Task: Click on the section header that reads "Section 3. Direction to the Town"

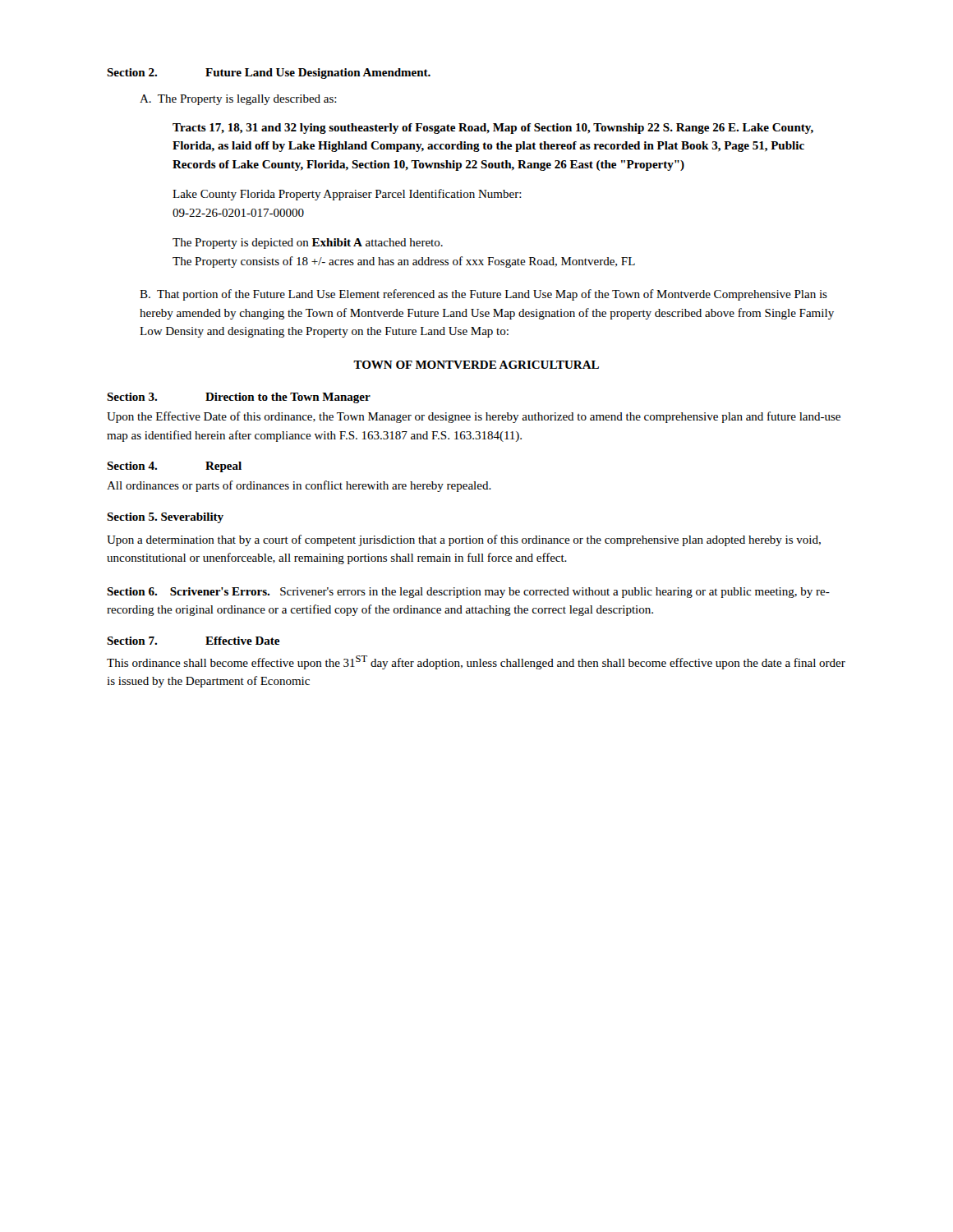Action: [x=238, y=397]
